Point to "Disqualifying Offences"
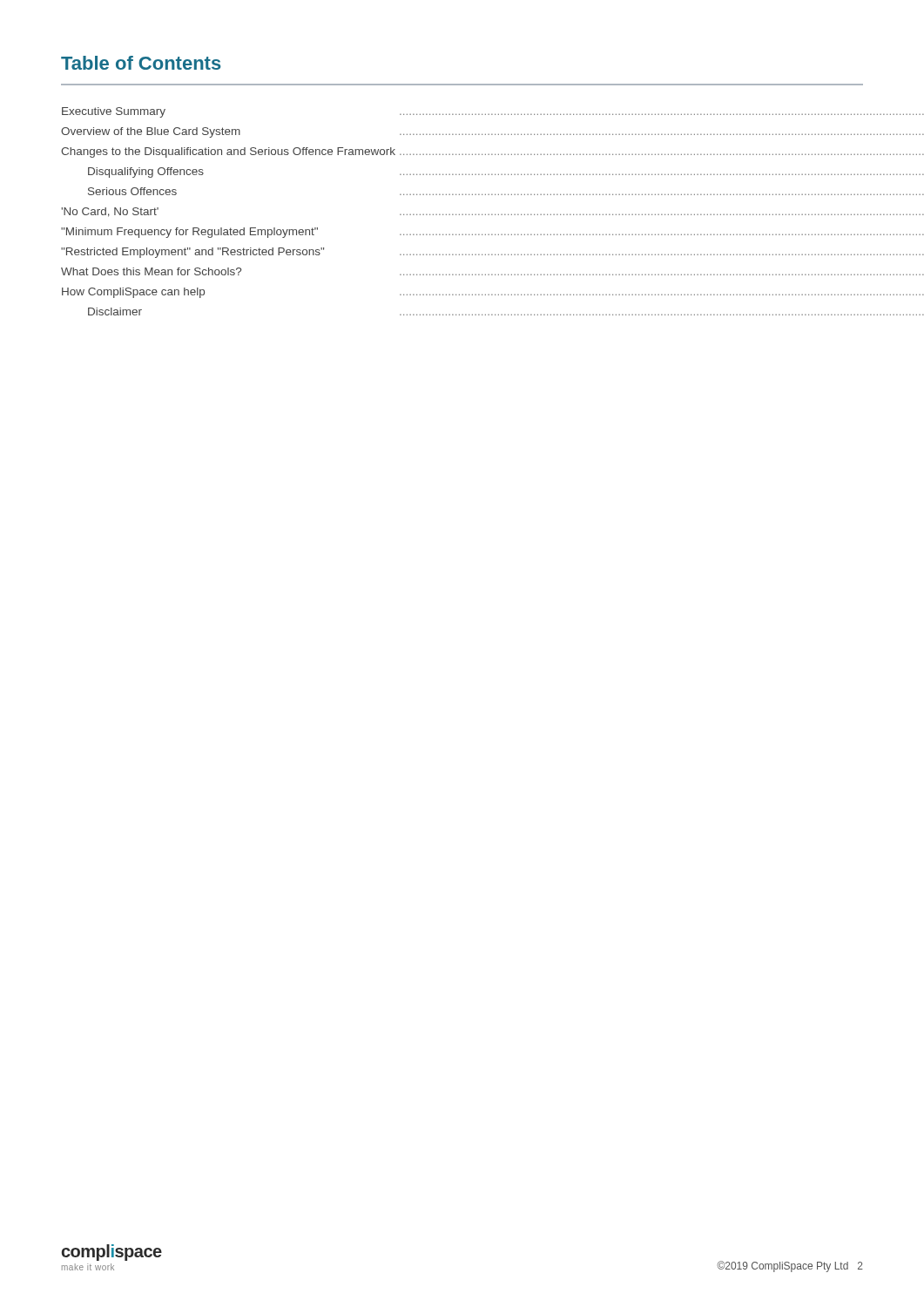The height and width of the screenshot is (1307, 924). click(x=492, y=171)
